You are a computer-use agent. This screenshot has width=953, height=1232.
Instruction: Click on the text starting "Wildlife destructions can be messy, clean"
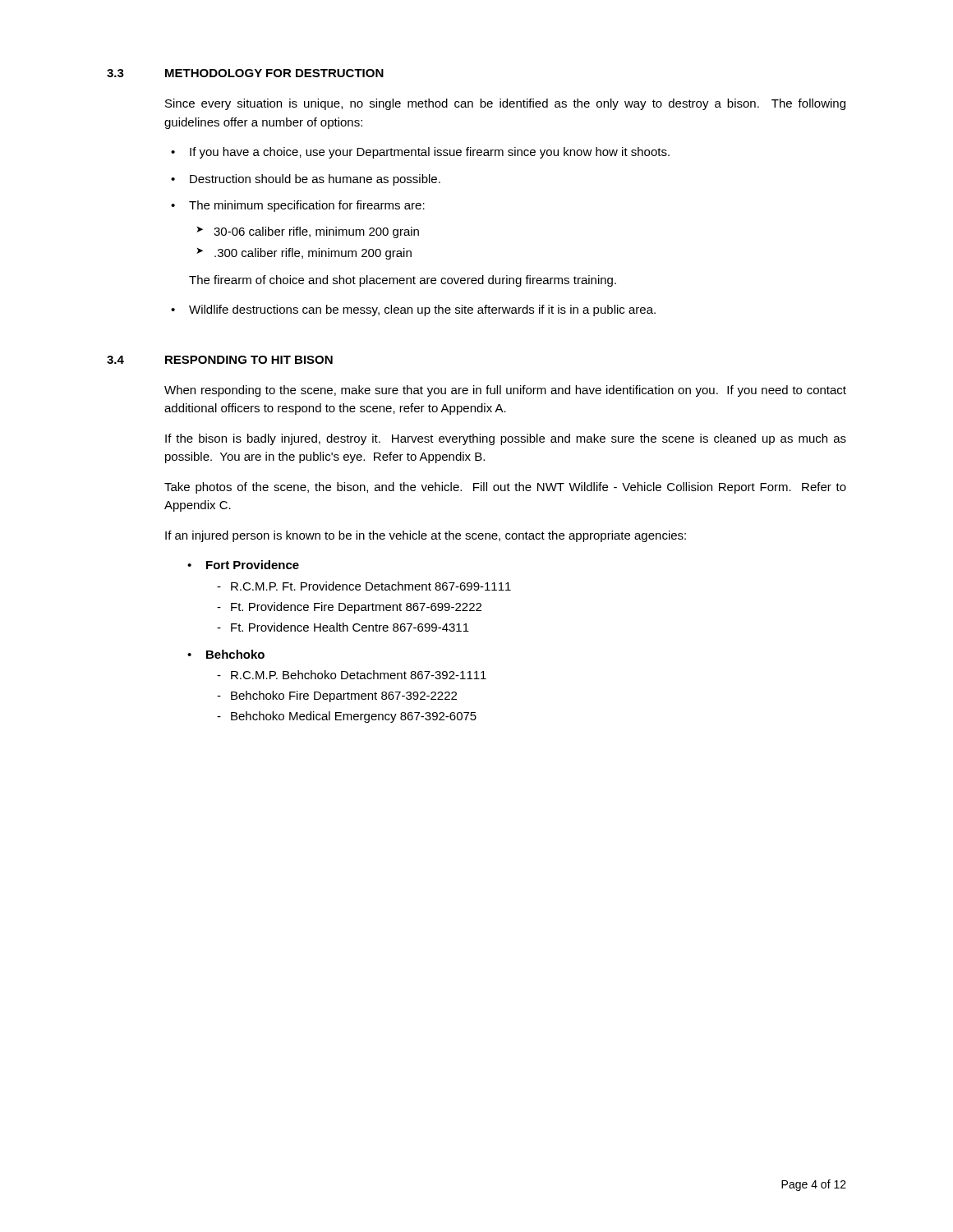pyautogui.click(x=423, y=309)
